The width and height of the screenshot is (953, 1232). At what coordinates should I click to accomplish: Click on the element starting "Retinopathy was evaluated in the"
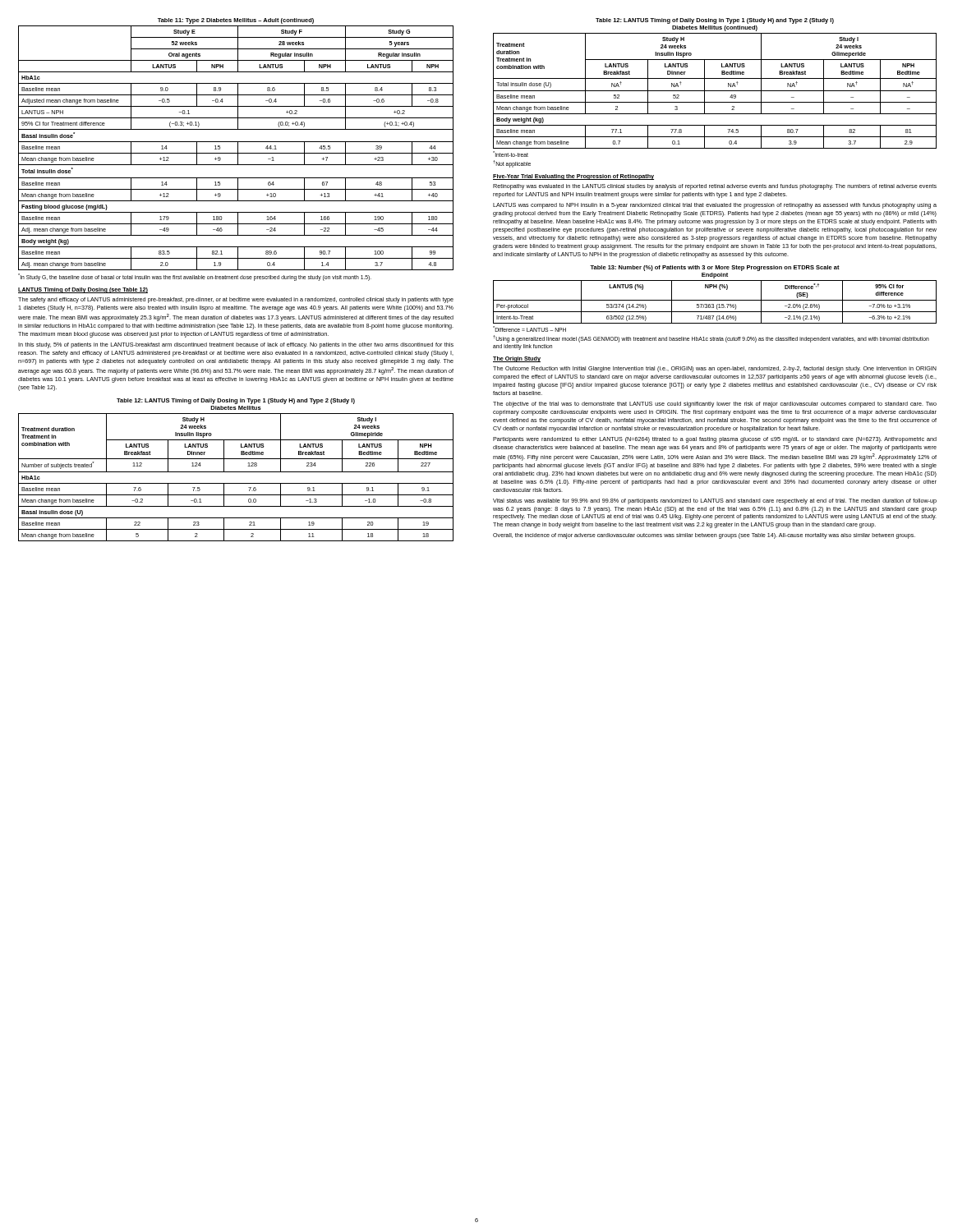pos(715,190)
